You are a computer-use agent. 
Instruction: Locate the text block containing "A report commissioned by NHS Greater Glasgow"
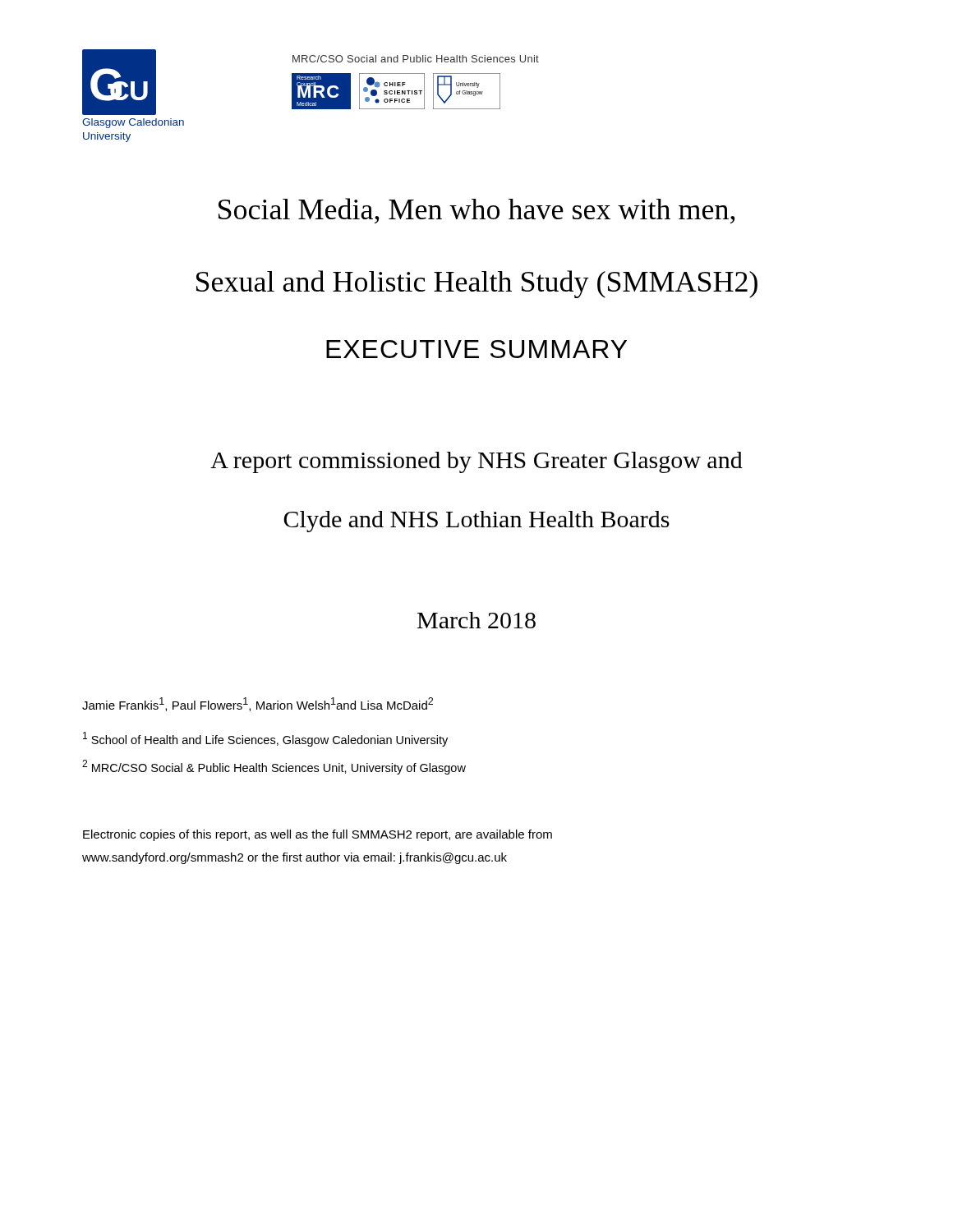pyautogui.click(x=476, y=459)
